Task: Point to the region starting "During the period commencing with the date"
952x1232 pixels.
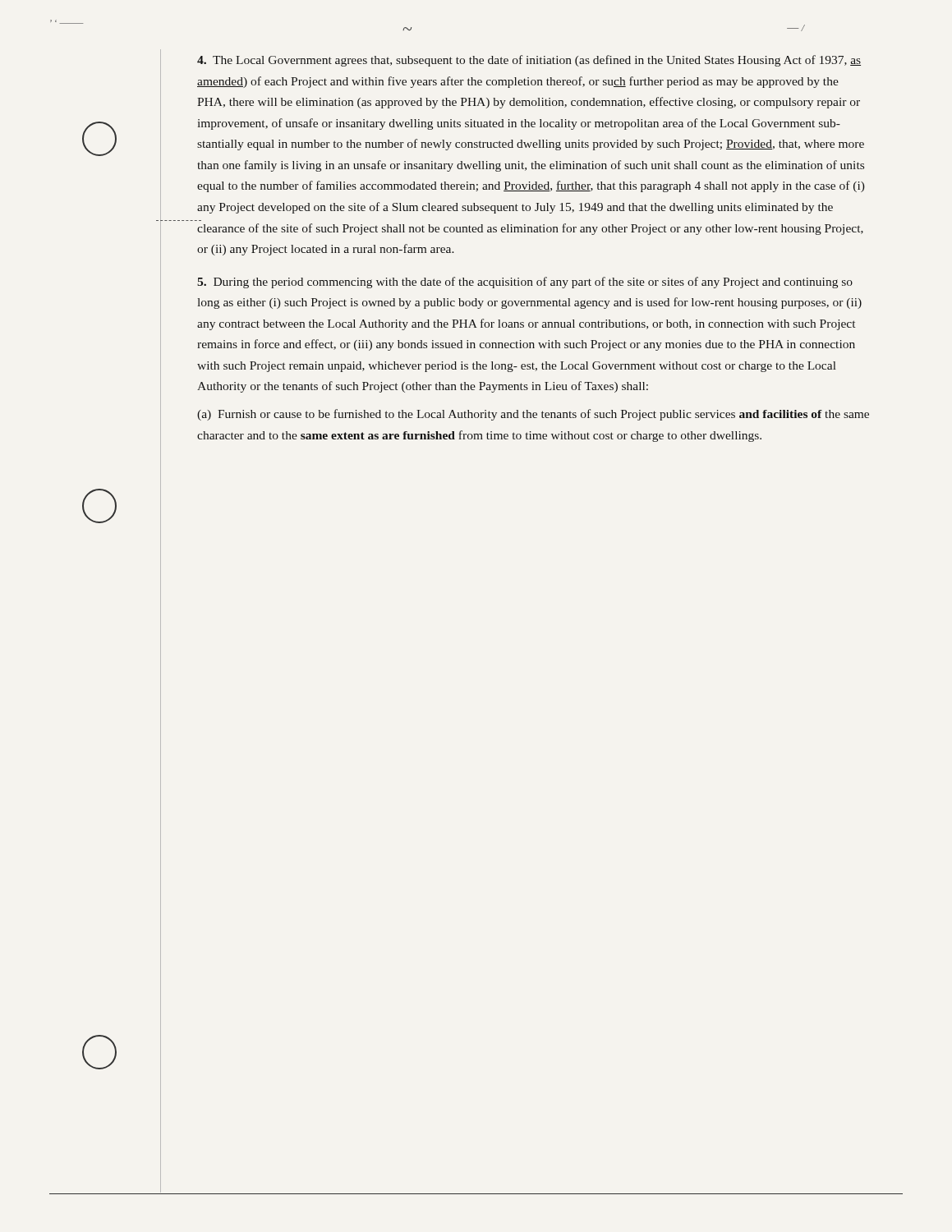Action: point(534,358)
